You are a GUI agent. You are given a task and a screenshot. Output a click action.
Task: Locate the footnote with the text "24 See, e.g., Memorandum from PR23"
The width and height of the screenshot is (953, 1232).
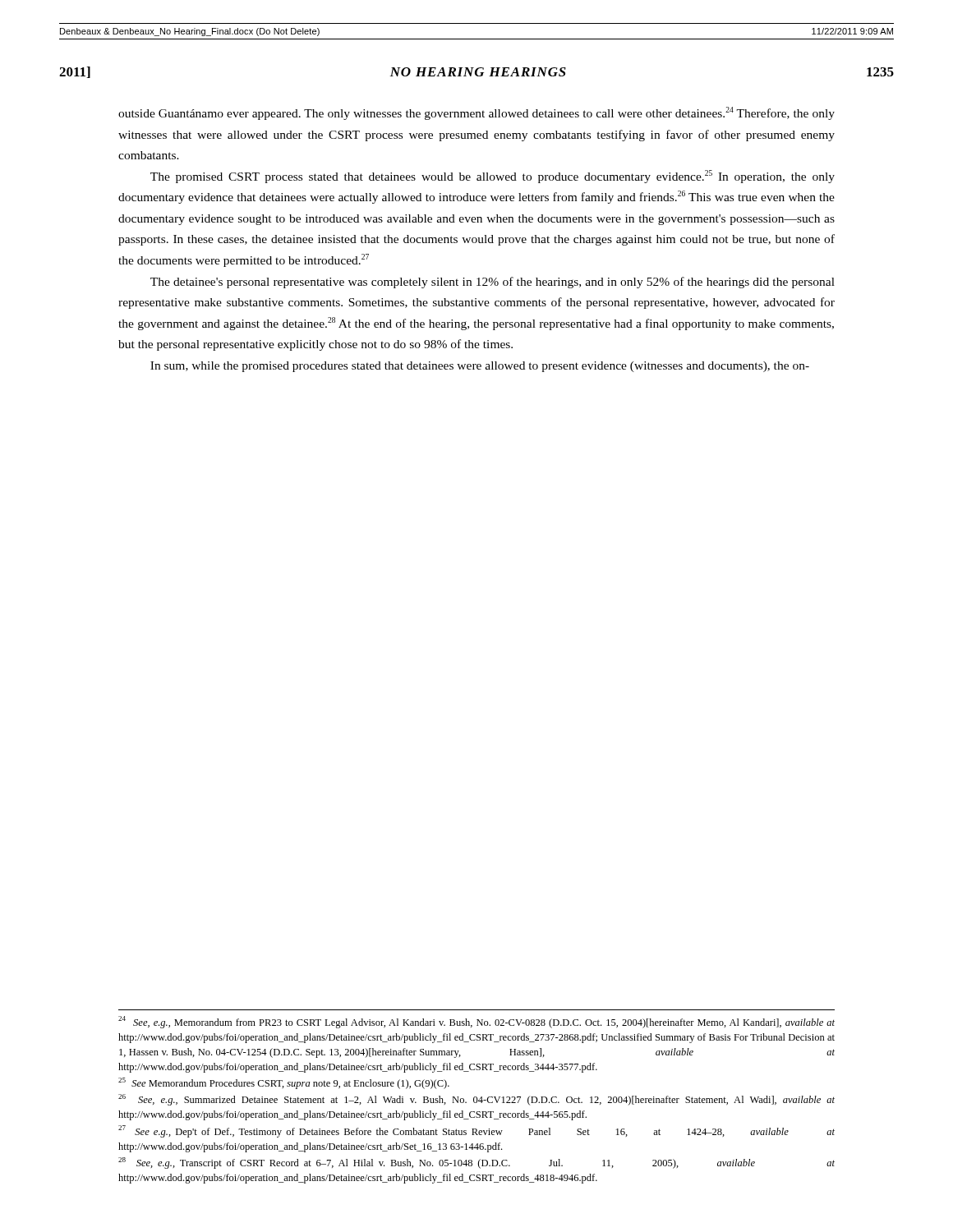pyautogui.click(x=476, y=1044)
